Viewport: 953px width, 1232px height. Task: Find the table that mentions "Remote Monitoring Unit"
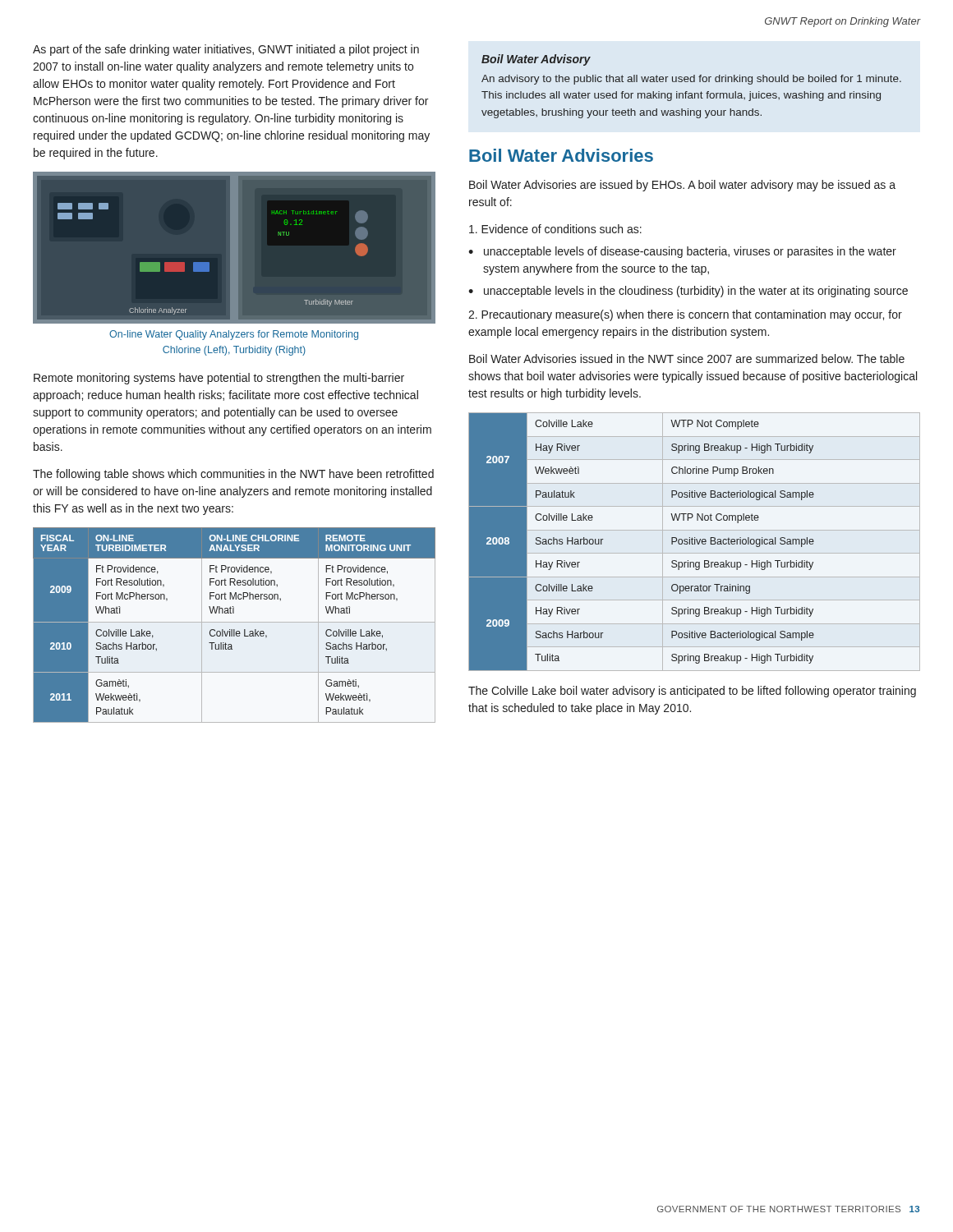(x=234, y=625)
